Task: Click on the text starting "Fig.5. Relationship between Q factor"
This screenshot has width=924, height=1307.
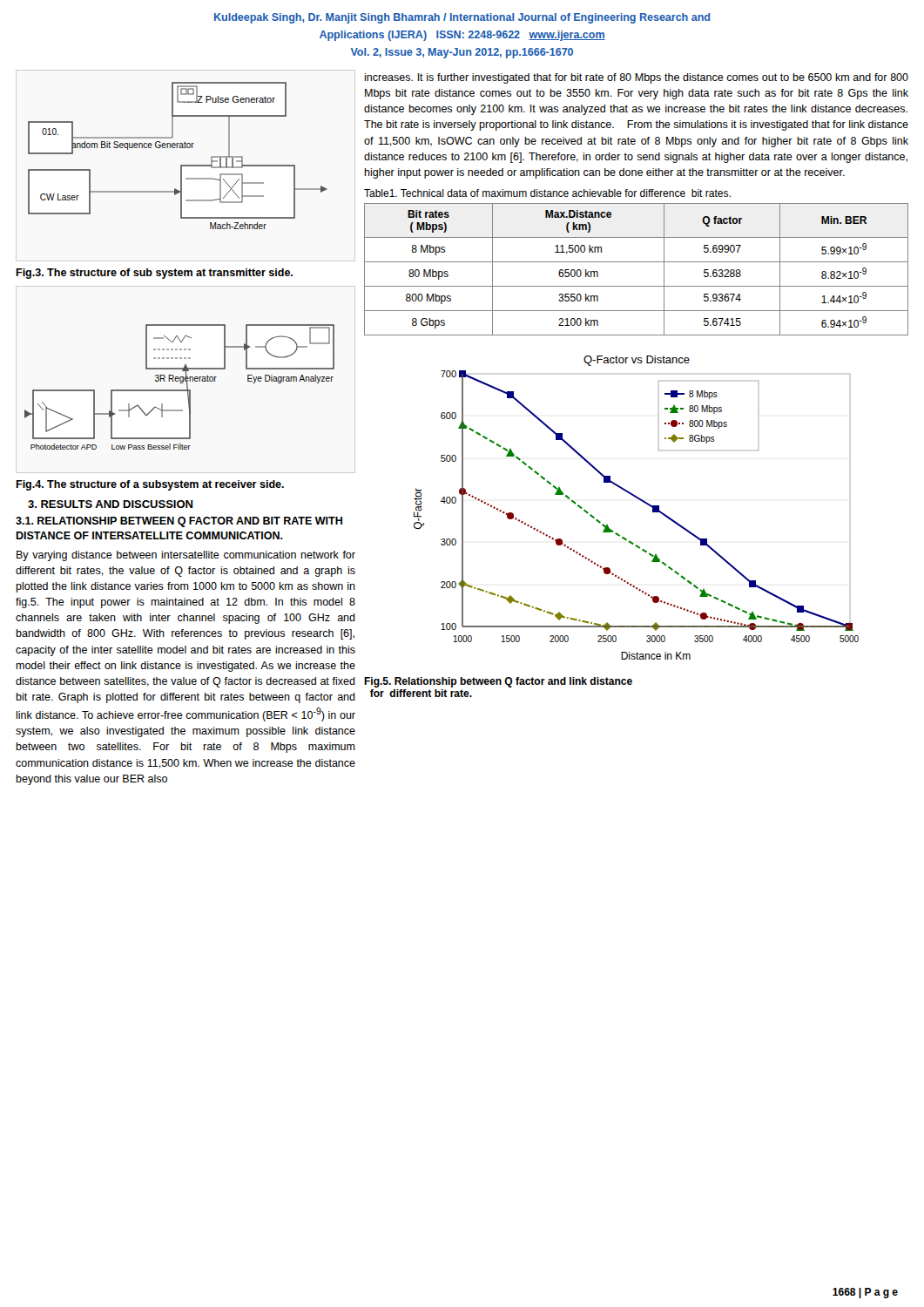Action: pyautogui.click(x=498, y=687)
